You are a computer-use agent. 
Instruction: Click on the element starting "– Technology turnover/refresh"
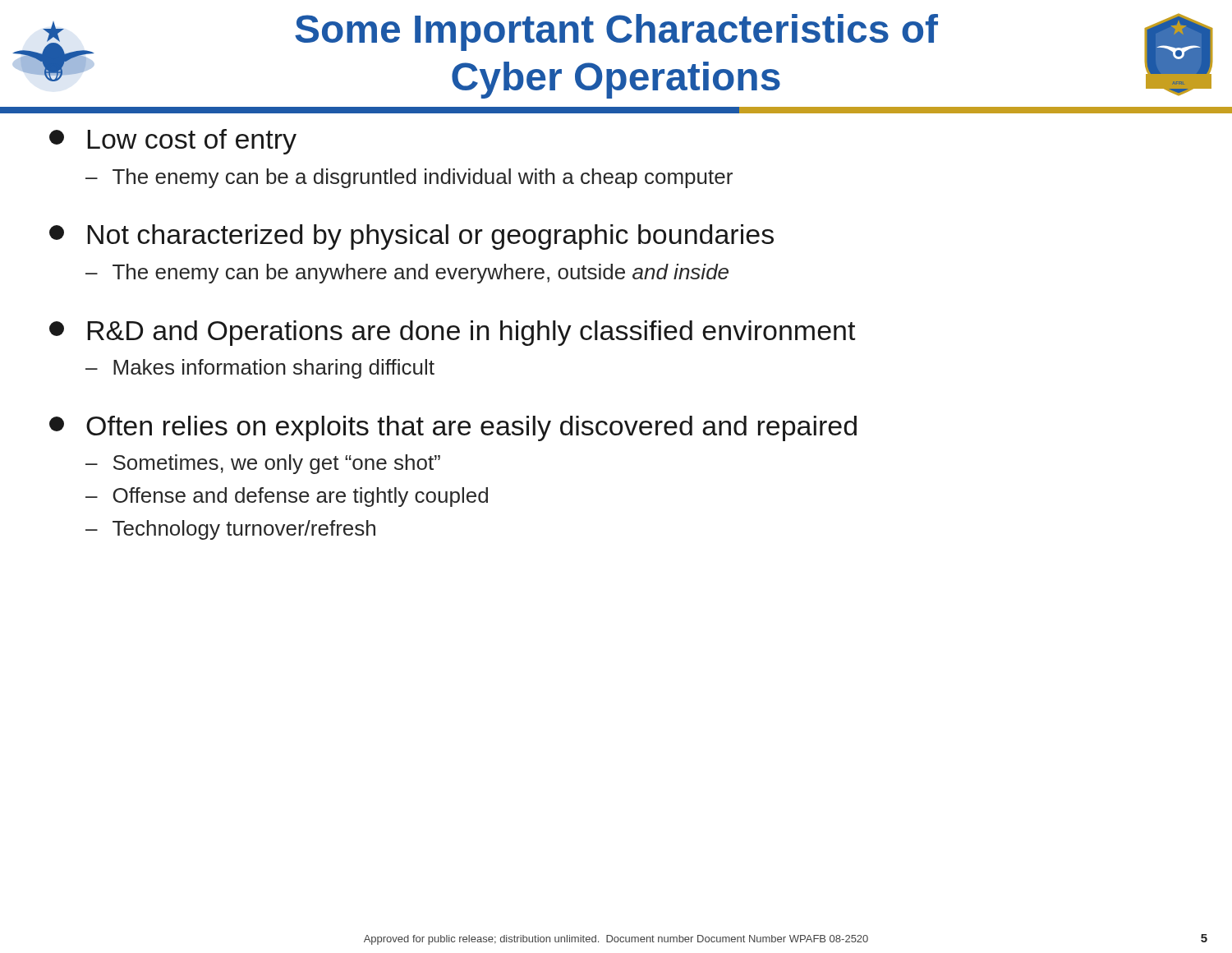coord(231,529)
